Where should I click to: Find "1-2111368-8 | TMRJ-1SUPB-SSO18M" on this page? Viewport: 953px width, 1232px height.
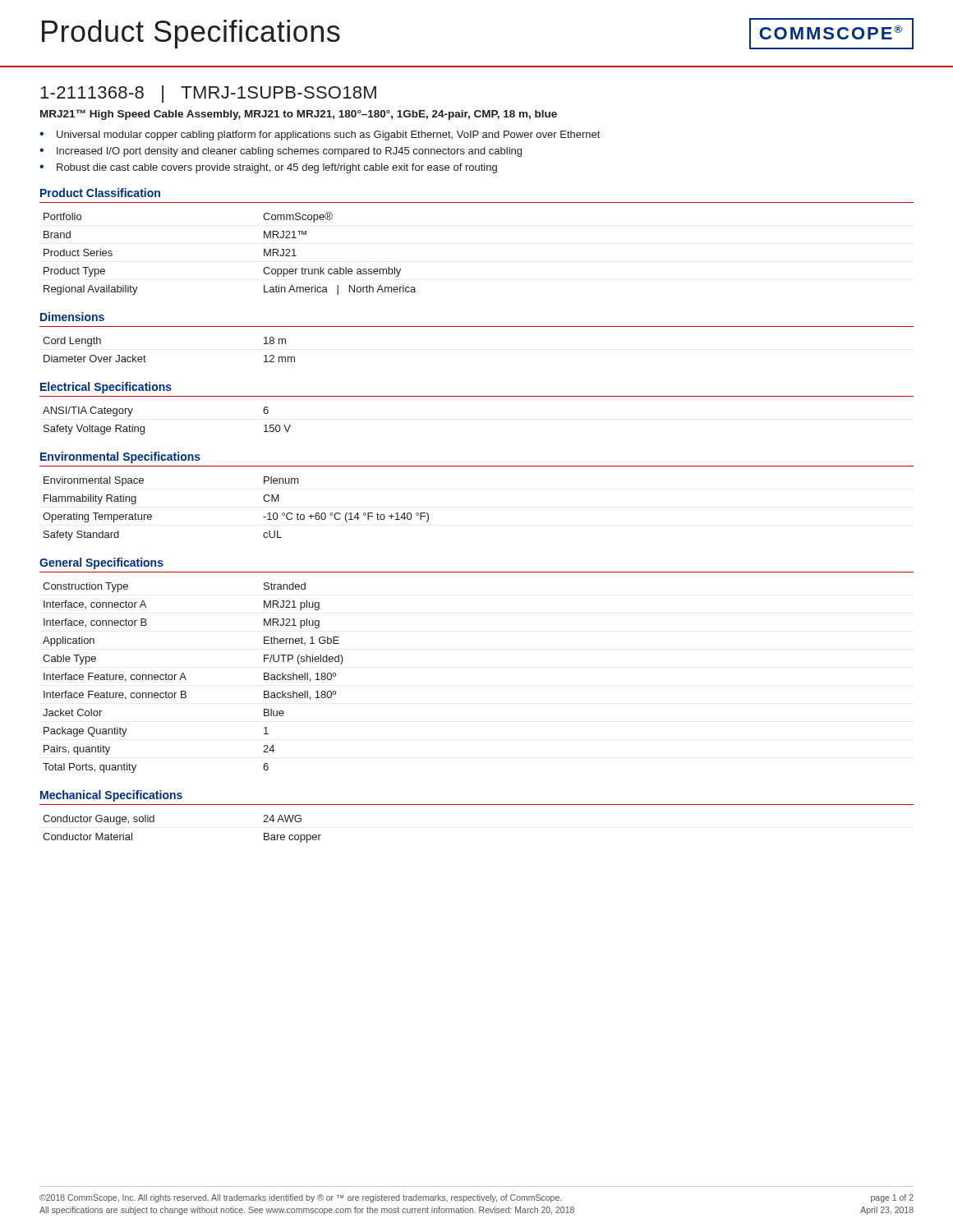(x=209, y=92)
